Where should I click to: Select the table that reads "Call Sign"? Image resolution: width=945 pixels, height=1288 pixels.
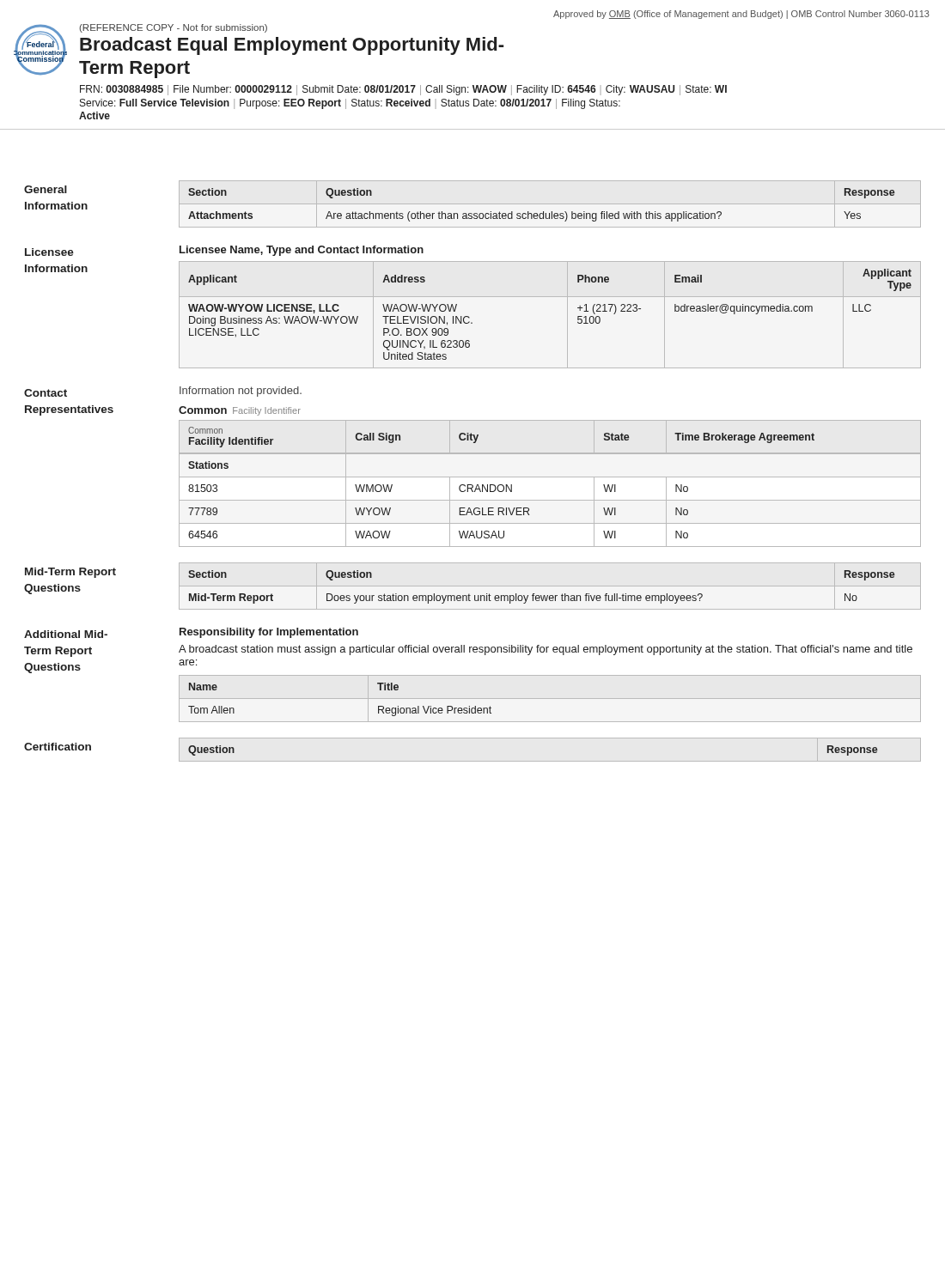coord(550,483)
